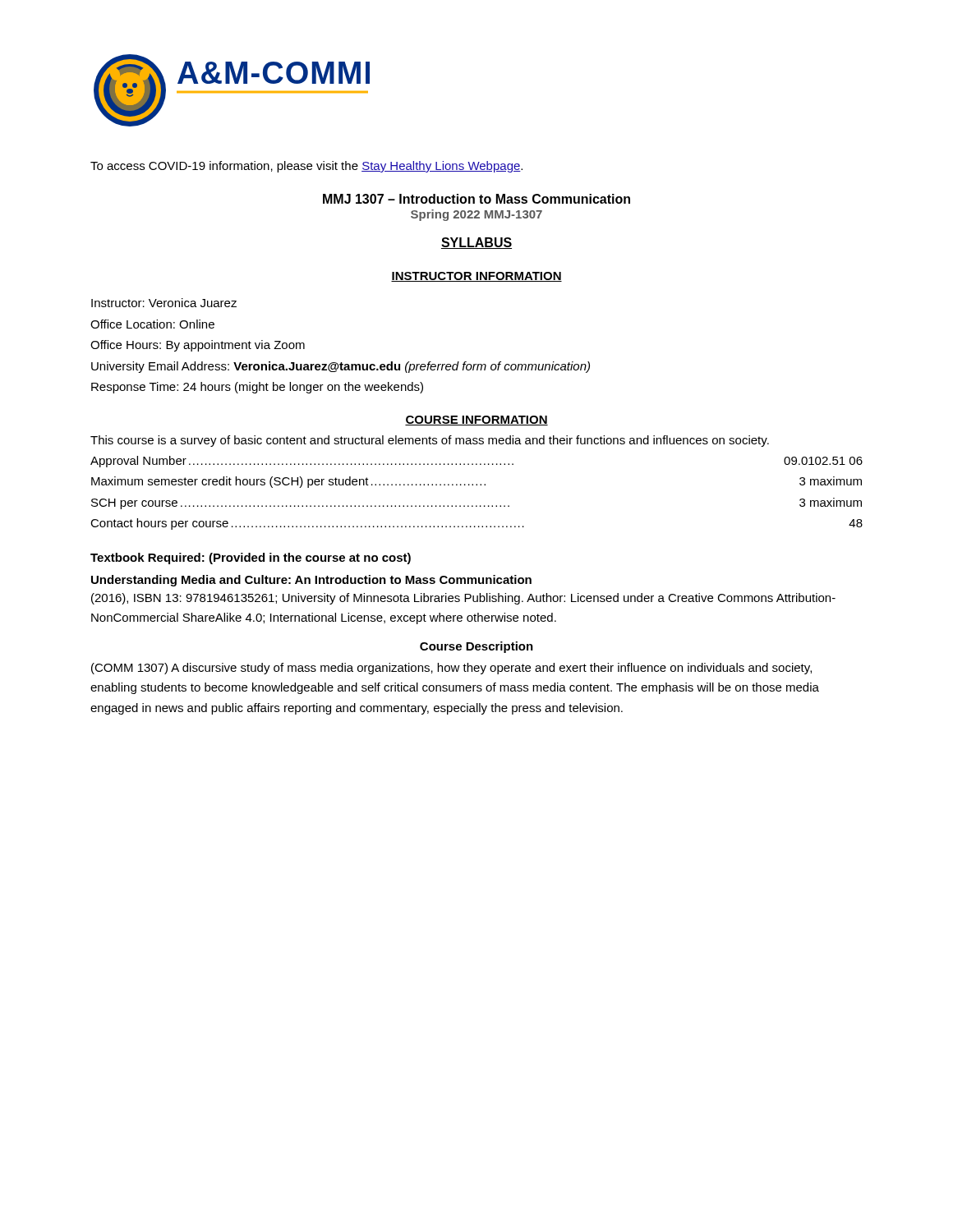Where is the title that starts "MMJ 1307 – Introduction to Mass"?

(x=476, y=207)
